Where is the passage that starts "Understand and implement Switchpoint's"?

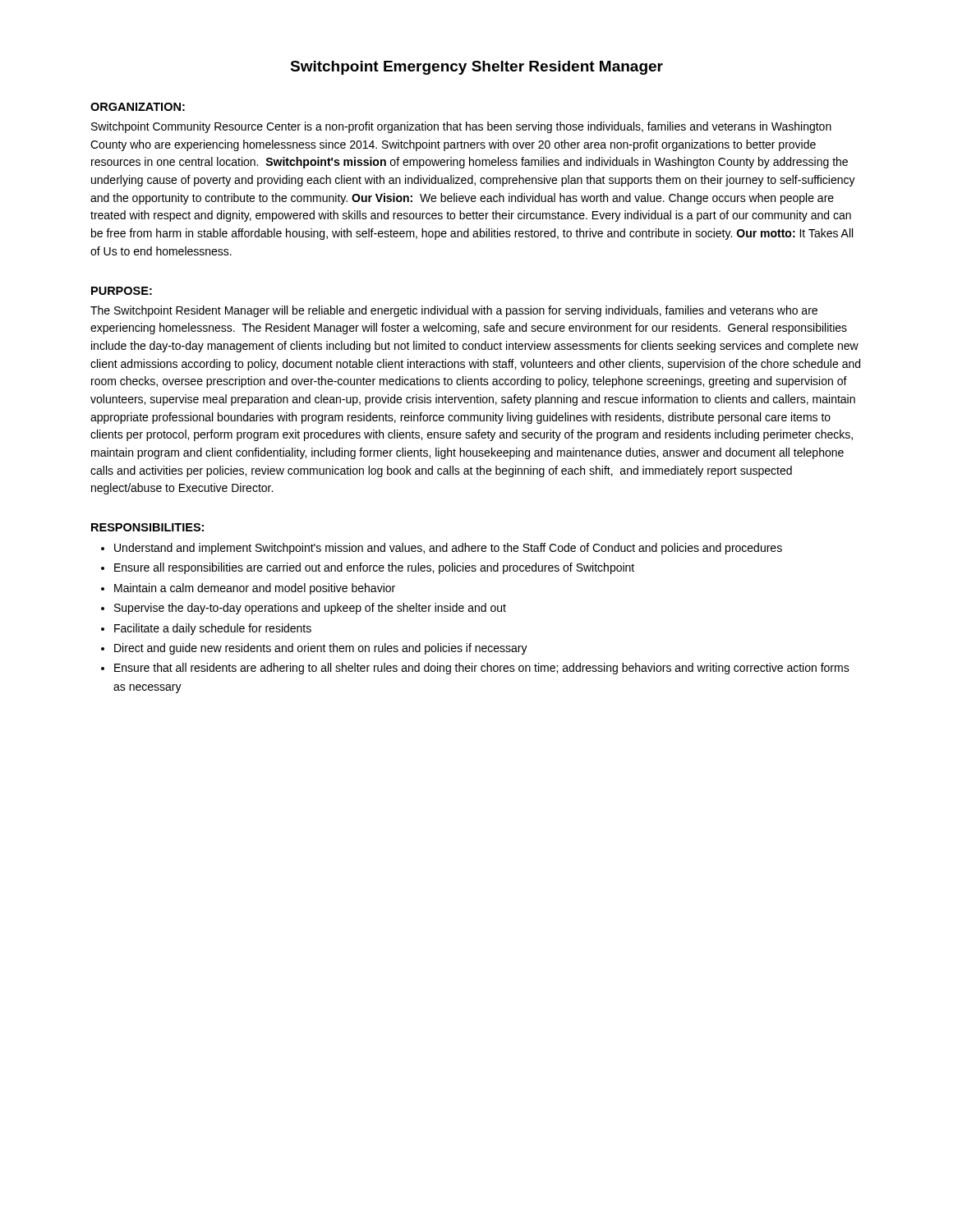pos(448,548)
